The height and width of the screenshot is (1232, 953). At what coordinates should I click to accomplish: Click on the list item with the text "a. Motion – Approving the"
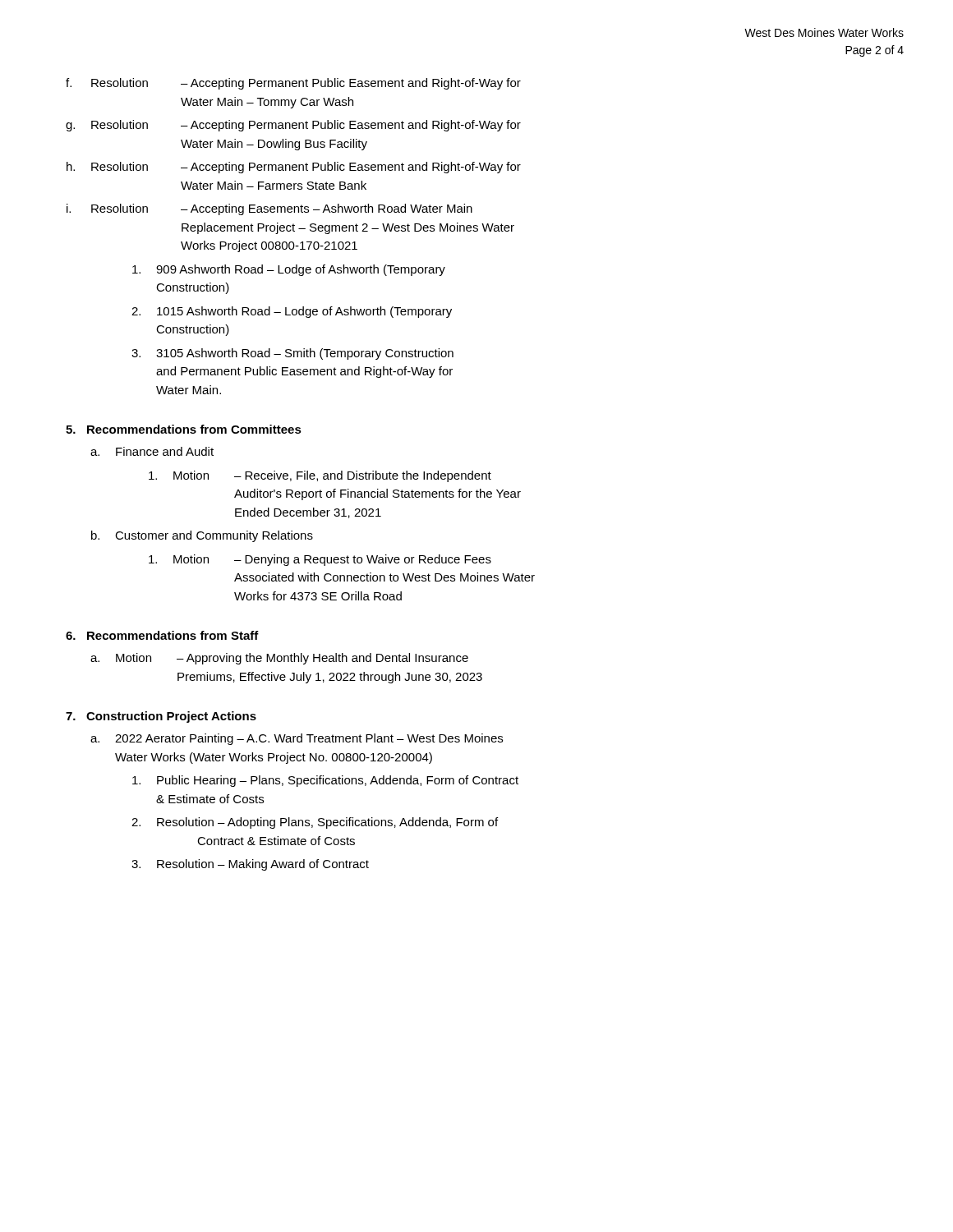[x=279, y=659]
